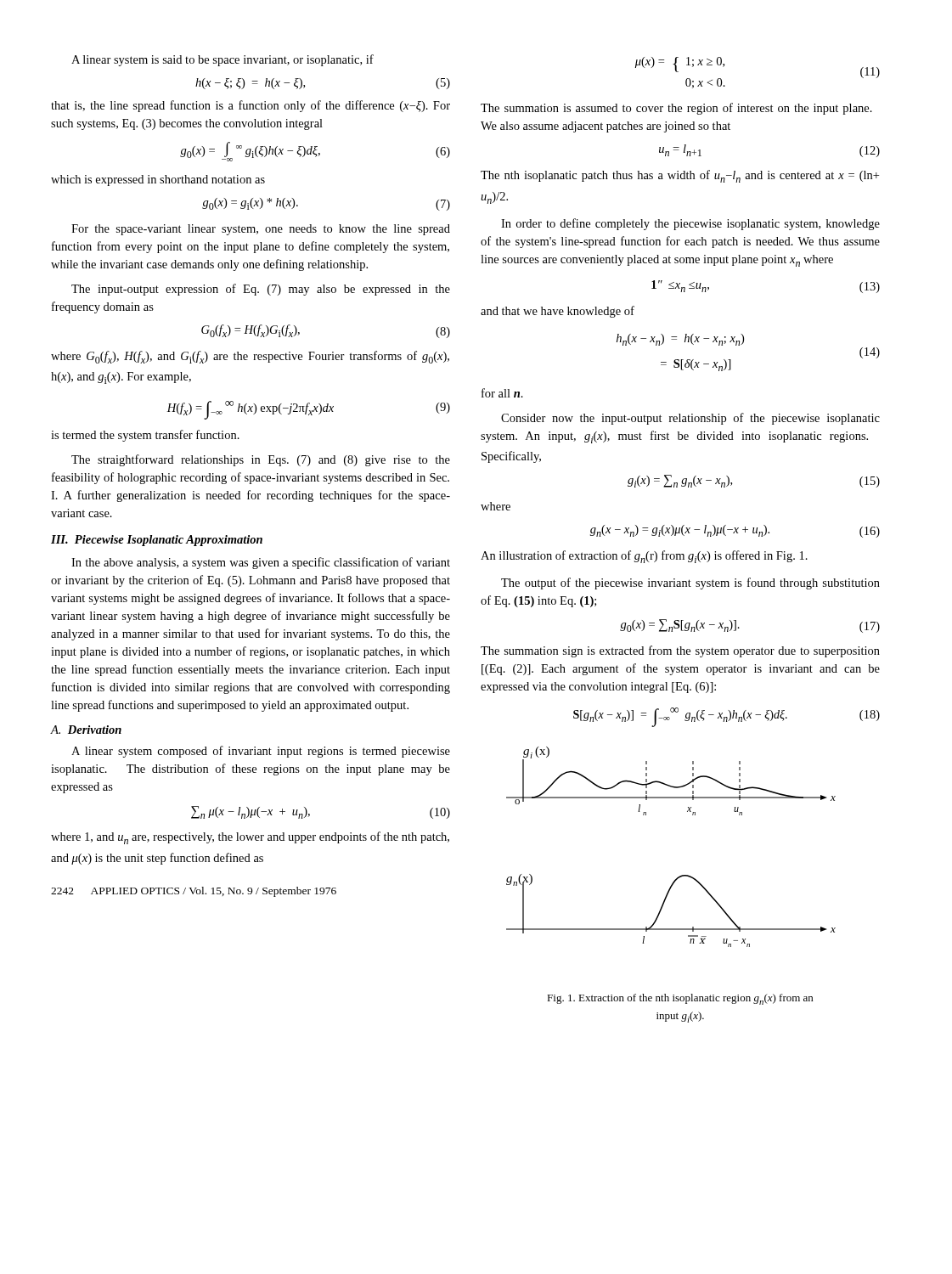Locate the formula that says "μ(x) = {"
952x1274 pixels.
point(680,72)
